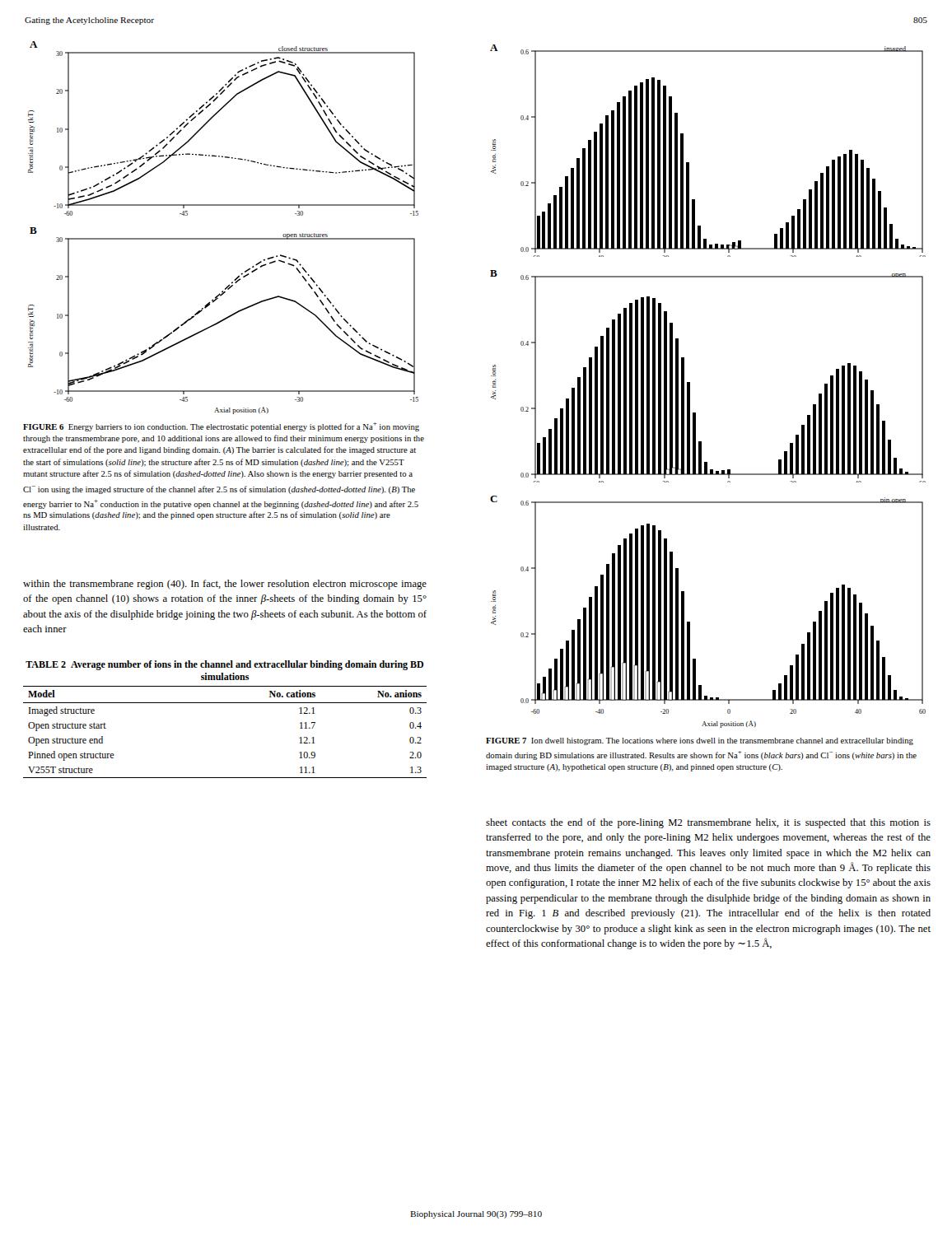This screenshot has width=952, height=1235.
Task: Find the block on this page that starts "within the transmembrane region (40)."
Action: [x=225, y=606]
